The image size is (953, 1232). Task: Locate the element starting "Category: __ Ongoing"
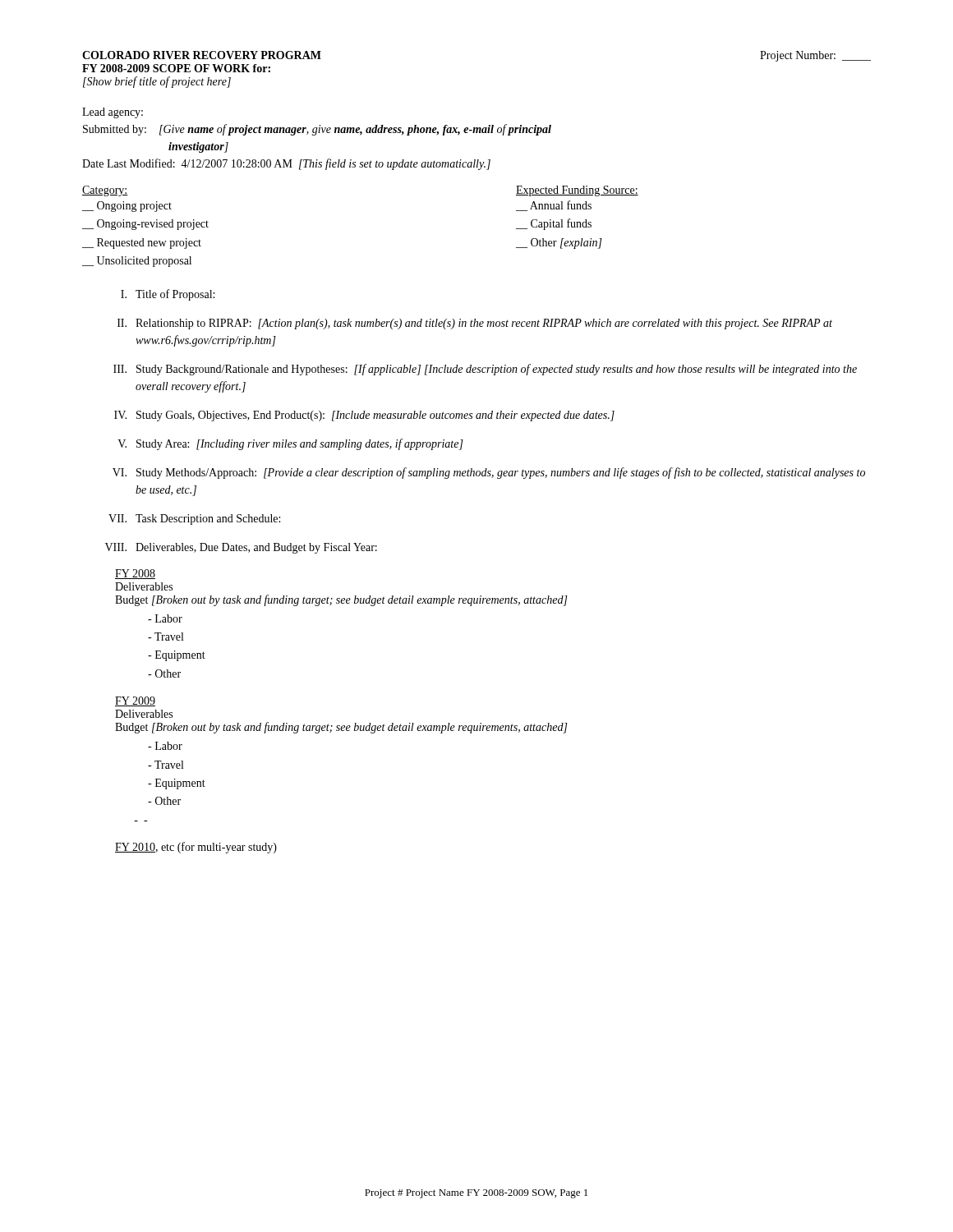(x=145, y=226)
